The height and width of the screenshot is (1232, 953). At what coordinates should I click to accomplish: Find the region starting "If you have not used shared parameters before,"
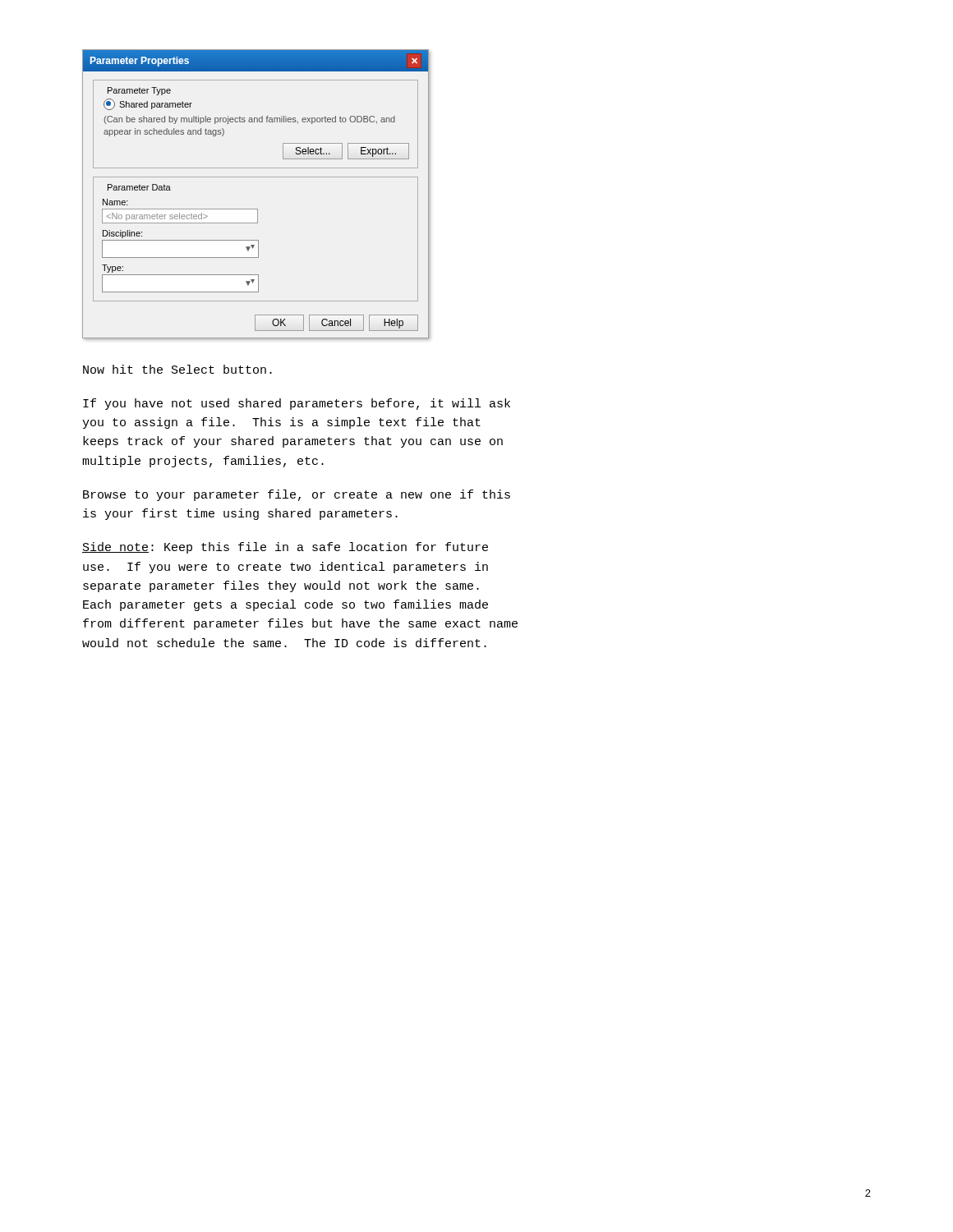coord(297,433)
